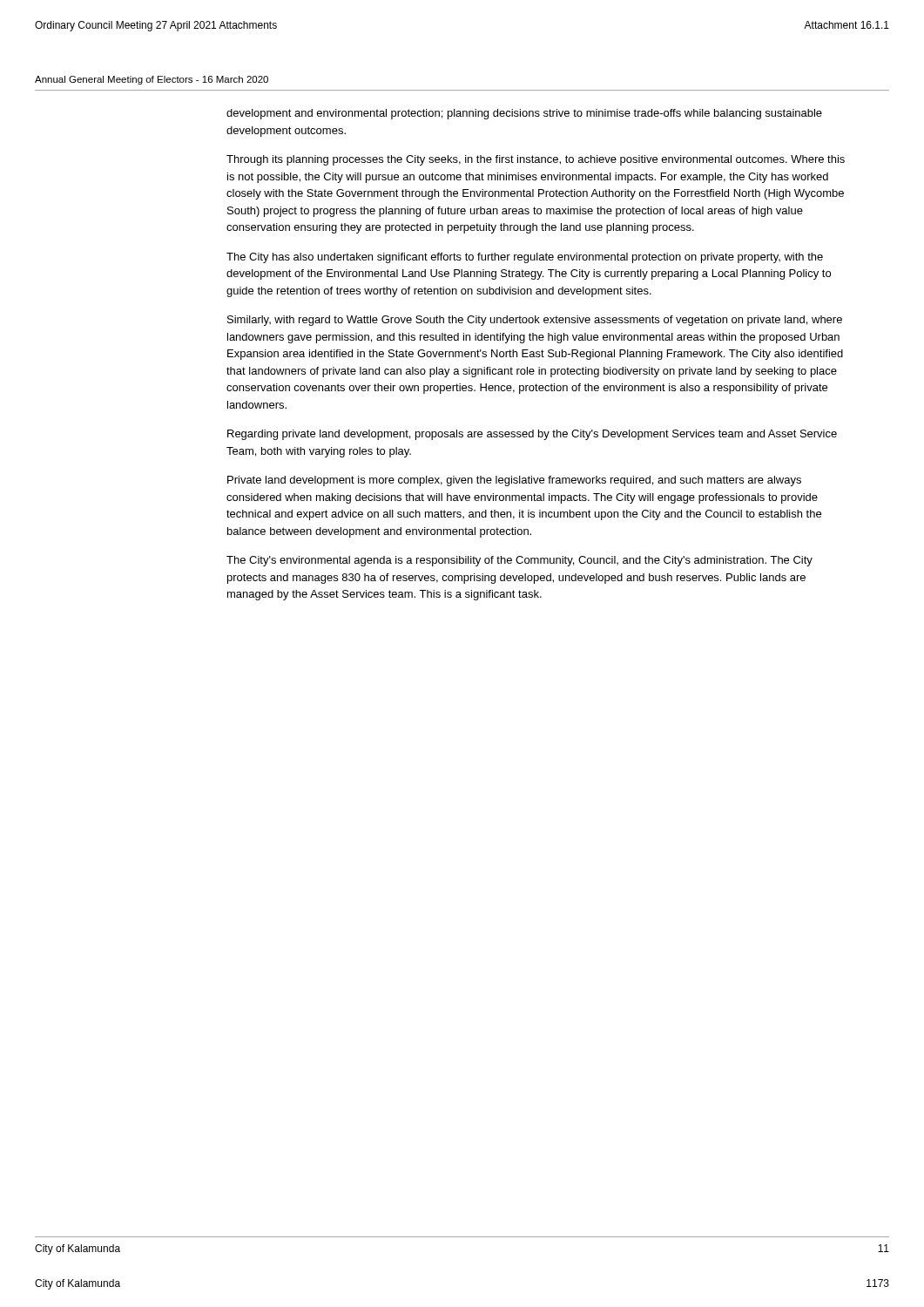
Task: Where is the passage that starts "The City's environmental agenda is a responsibility of"?
Action: 540,577
